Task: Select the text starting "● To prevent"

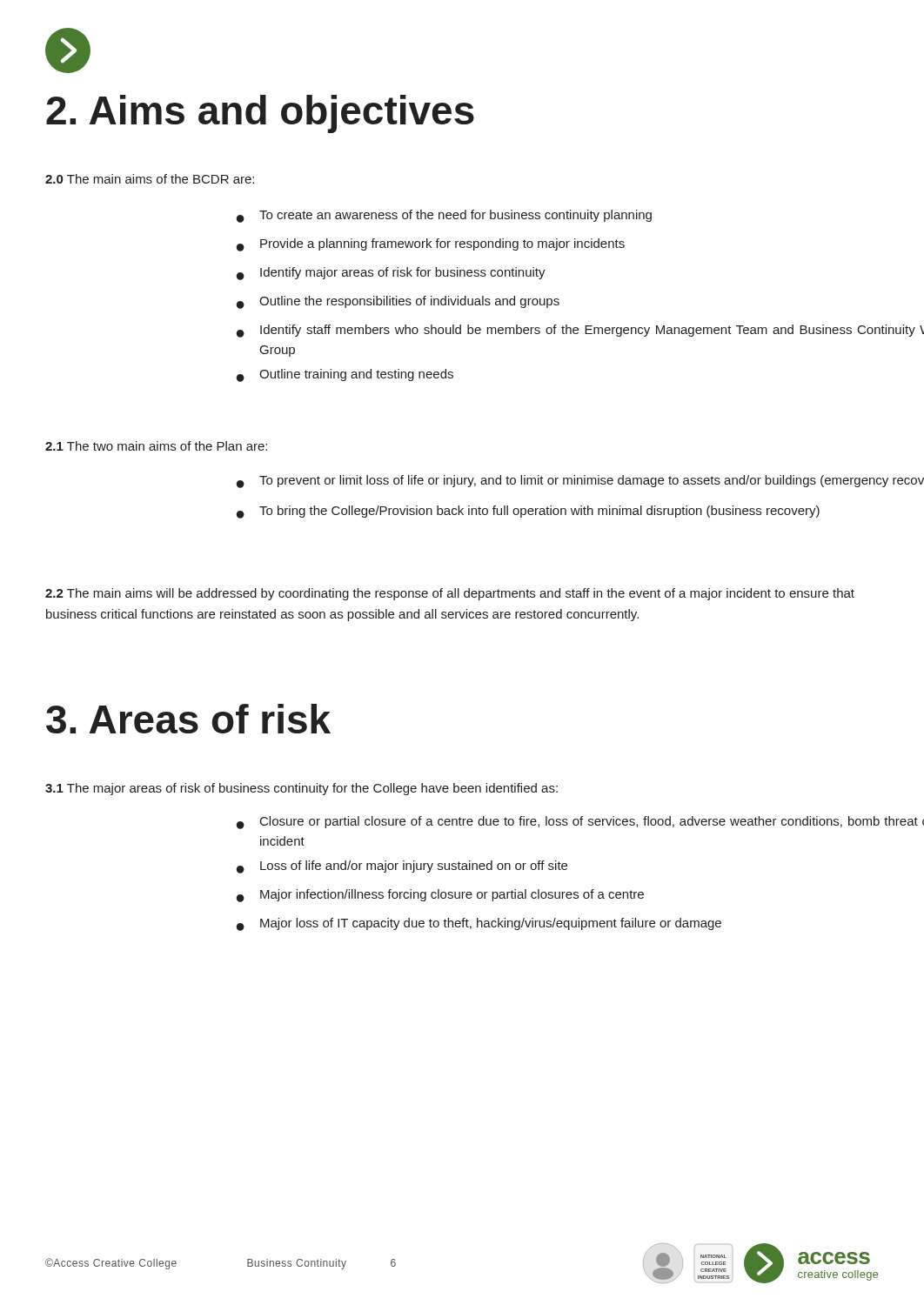Action: pos(576,482)
